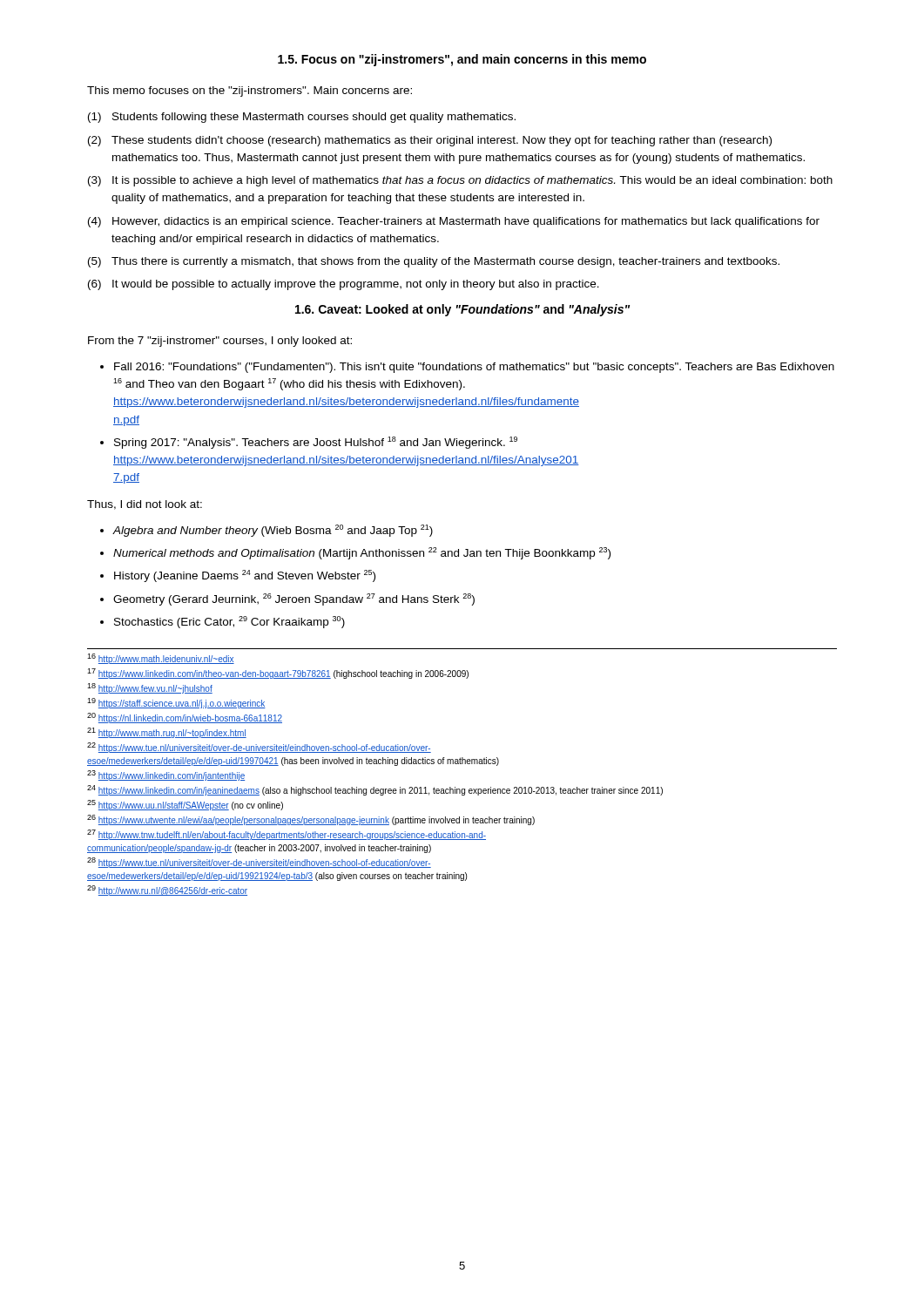Find the section header with the text "1.5. Focus on "zij-instromers","
Viewport: 924px width, 1307px height.
[x=462, y=59]
